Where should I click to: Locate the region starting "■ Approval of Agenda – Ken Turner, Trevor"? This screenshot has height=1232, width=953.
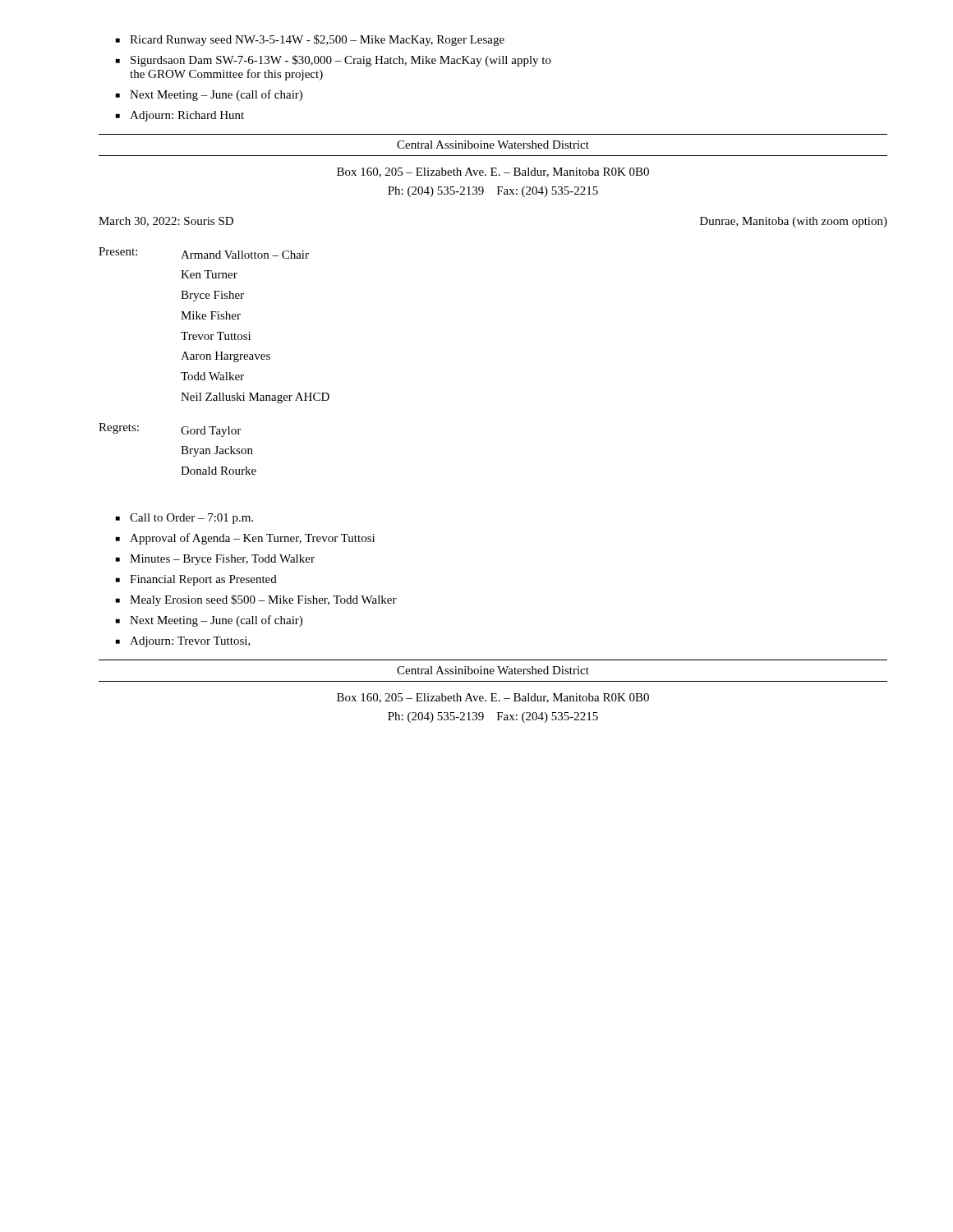coord(245,538)
